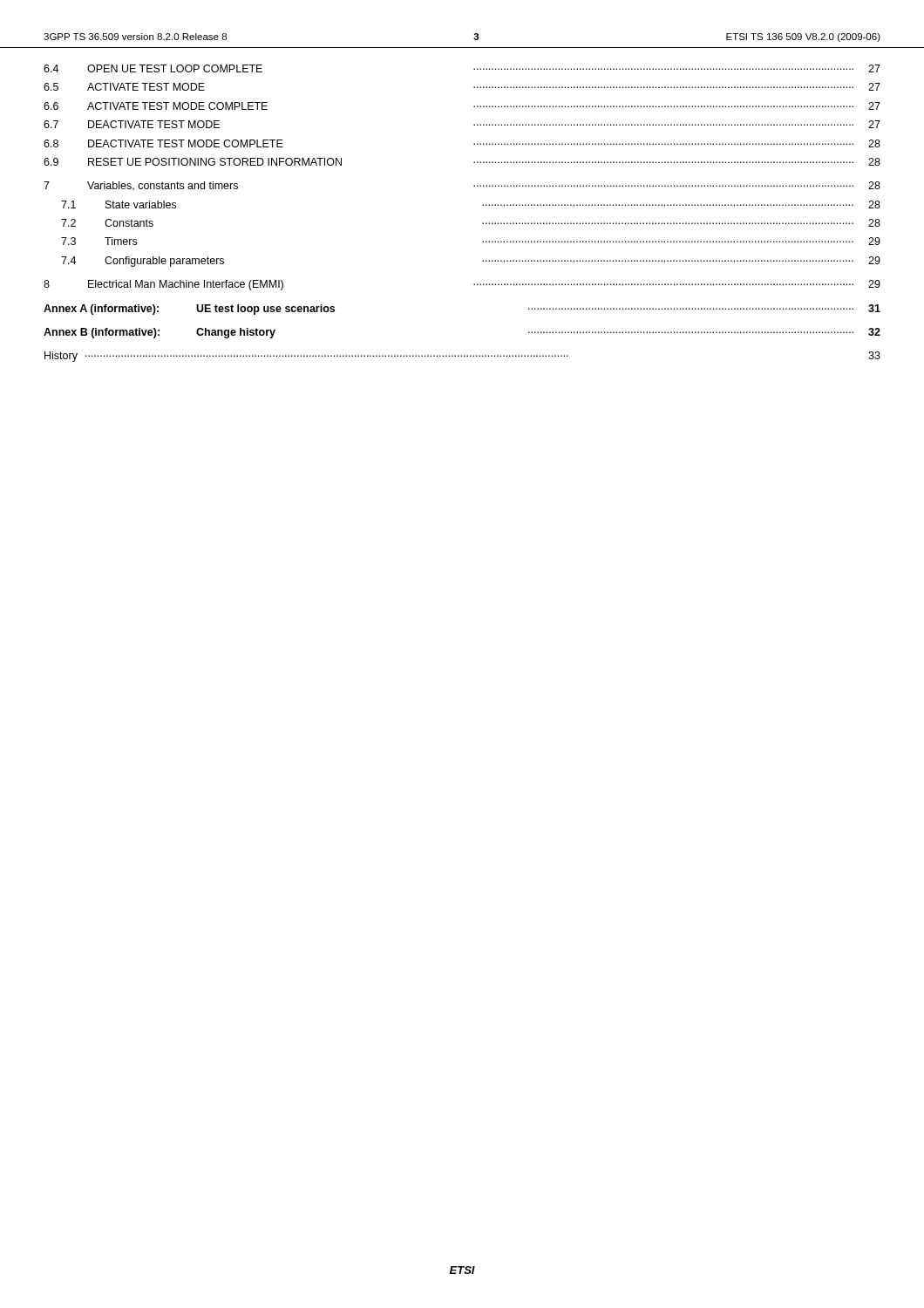The height and width of the screenshot is (1308, 924).
Task: Where does it say "6.7 DEACTIVATE TEST MODE"?
Action: [x=462, y=126]
